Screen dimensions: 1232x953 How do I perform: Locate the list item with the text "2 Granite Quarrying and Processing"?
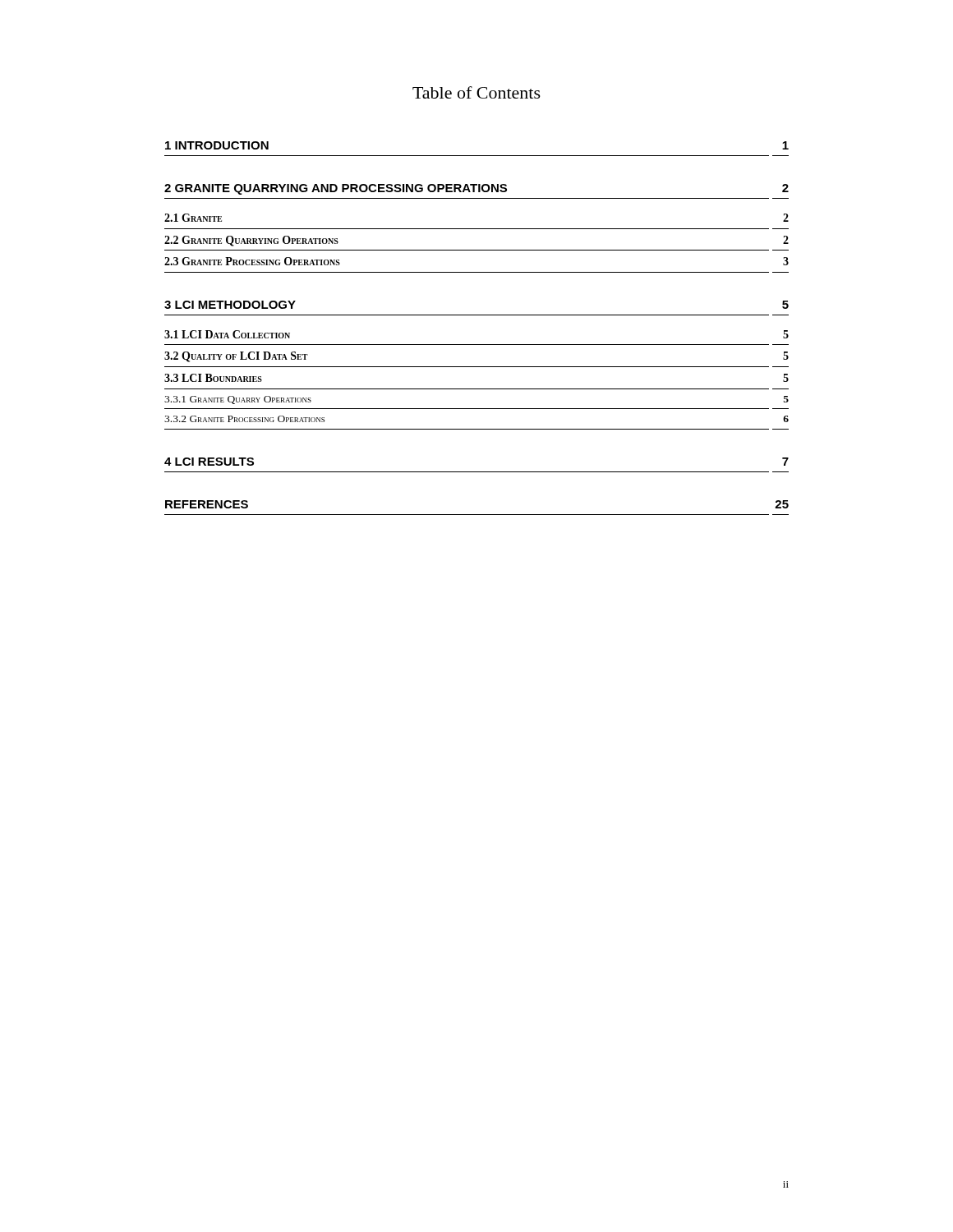point(476,189)
